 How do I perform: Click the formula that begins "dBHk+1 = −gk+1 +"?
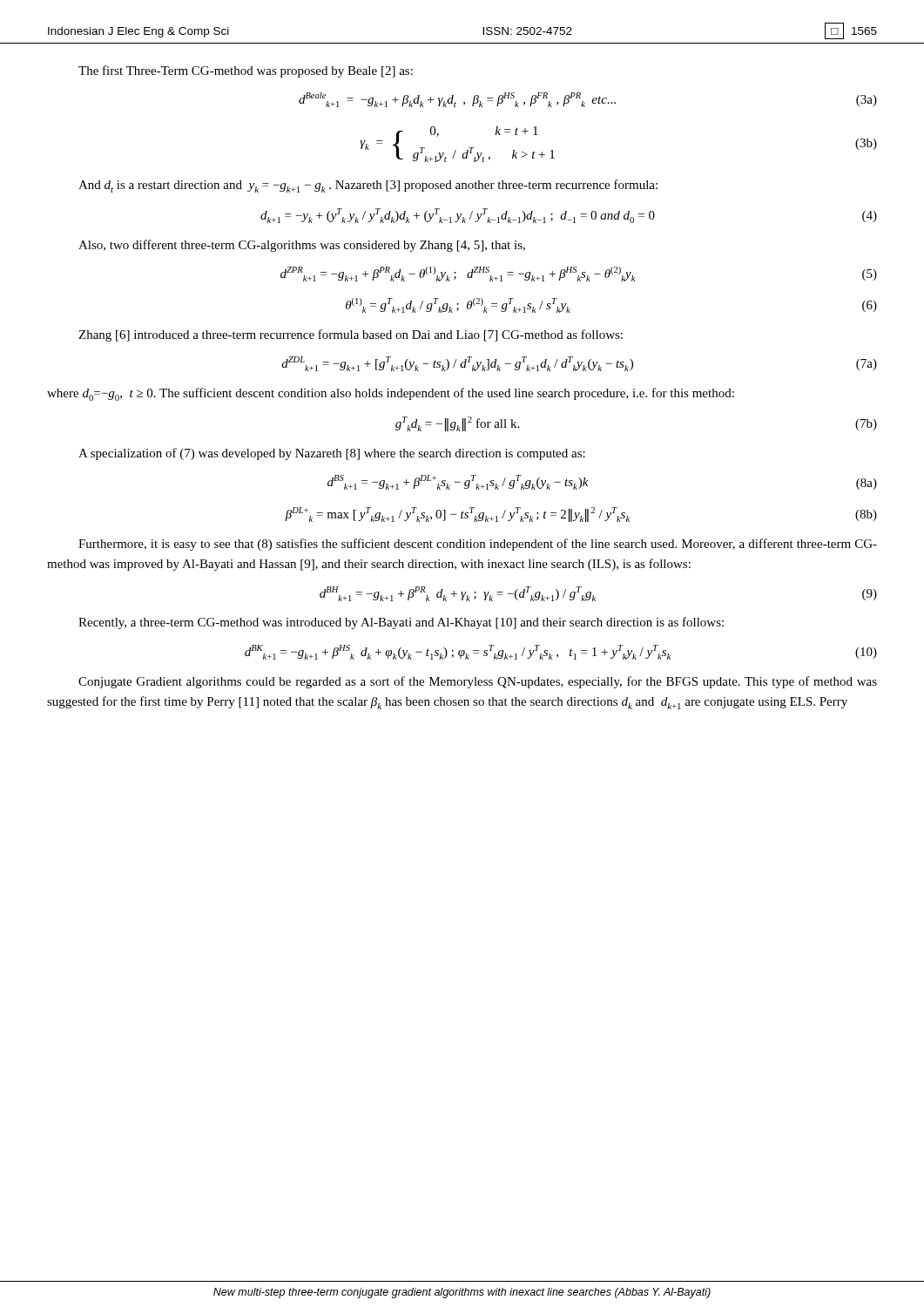(484, 594)
